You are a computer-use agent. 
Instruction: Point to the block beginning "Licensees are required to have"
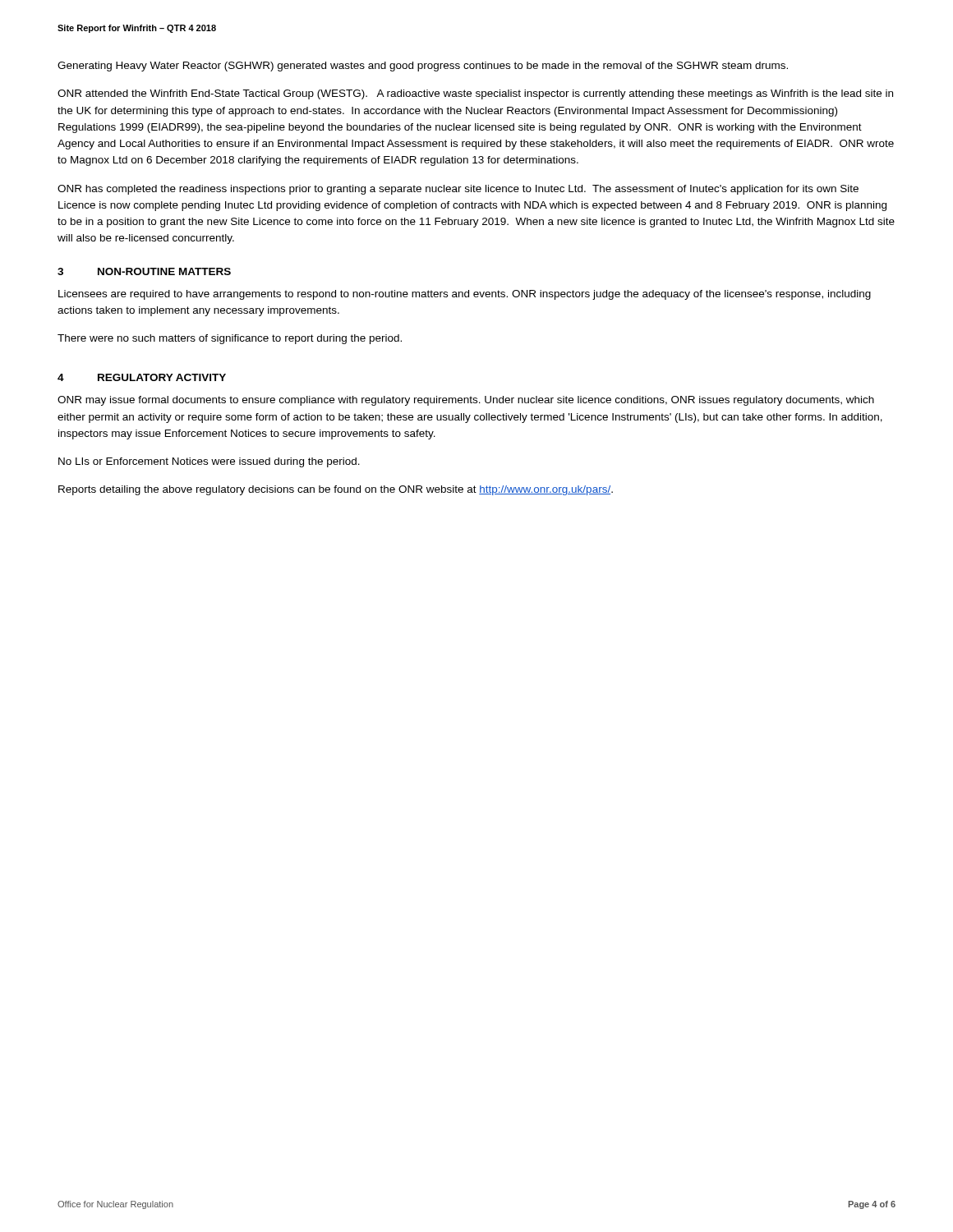pos(464,302)
